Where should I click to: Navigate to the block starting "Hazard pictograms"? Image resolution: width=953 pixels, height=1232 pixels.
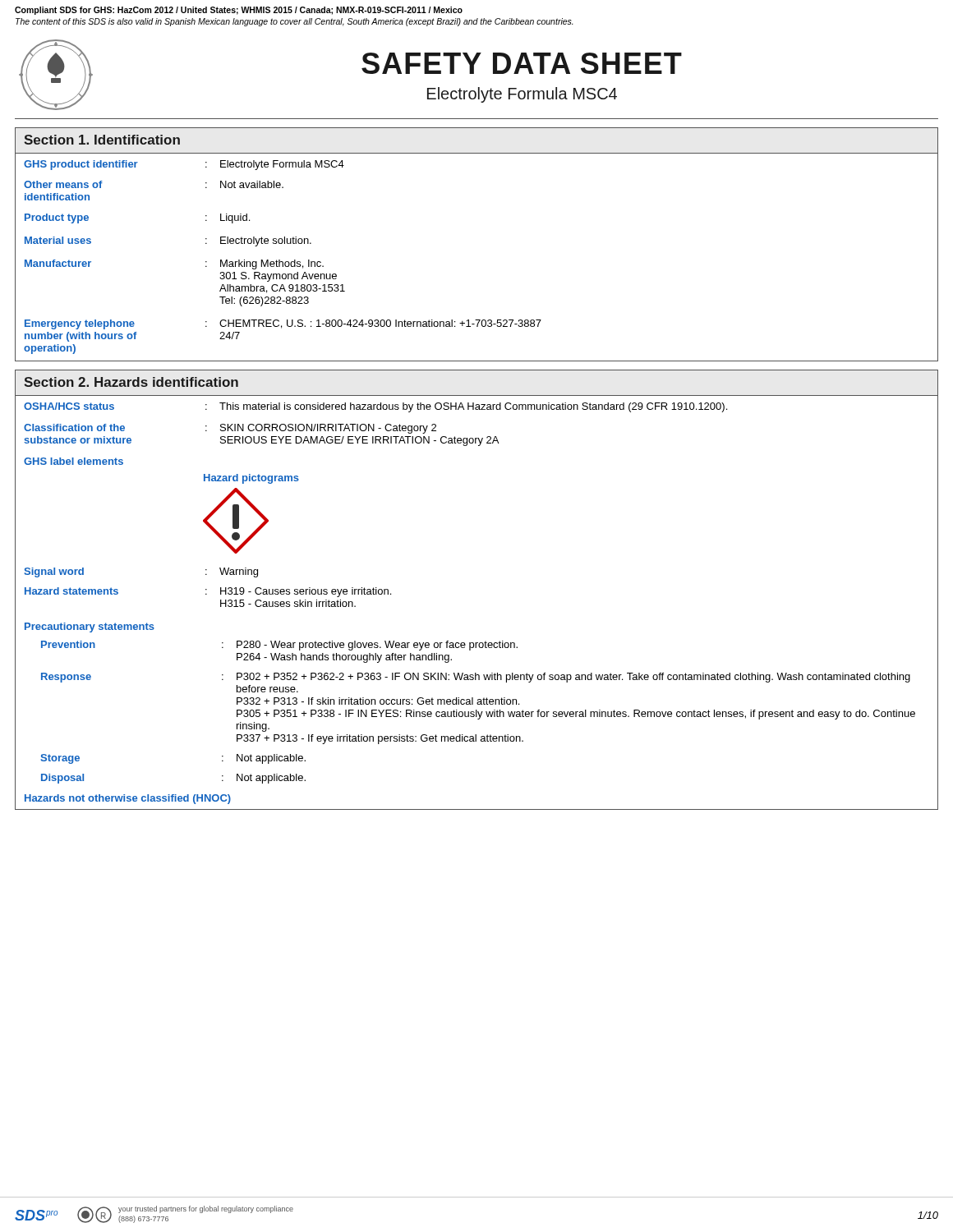click(251, 478)
